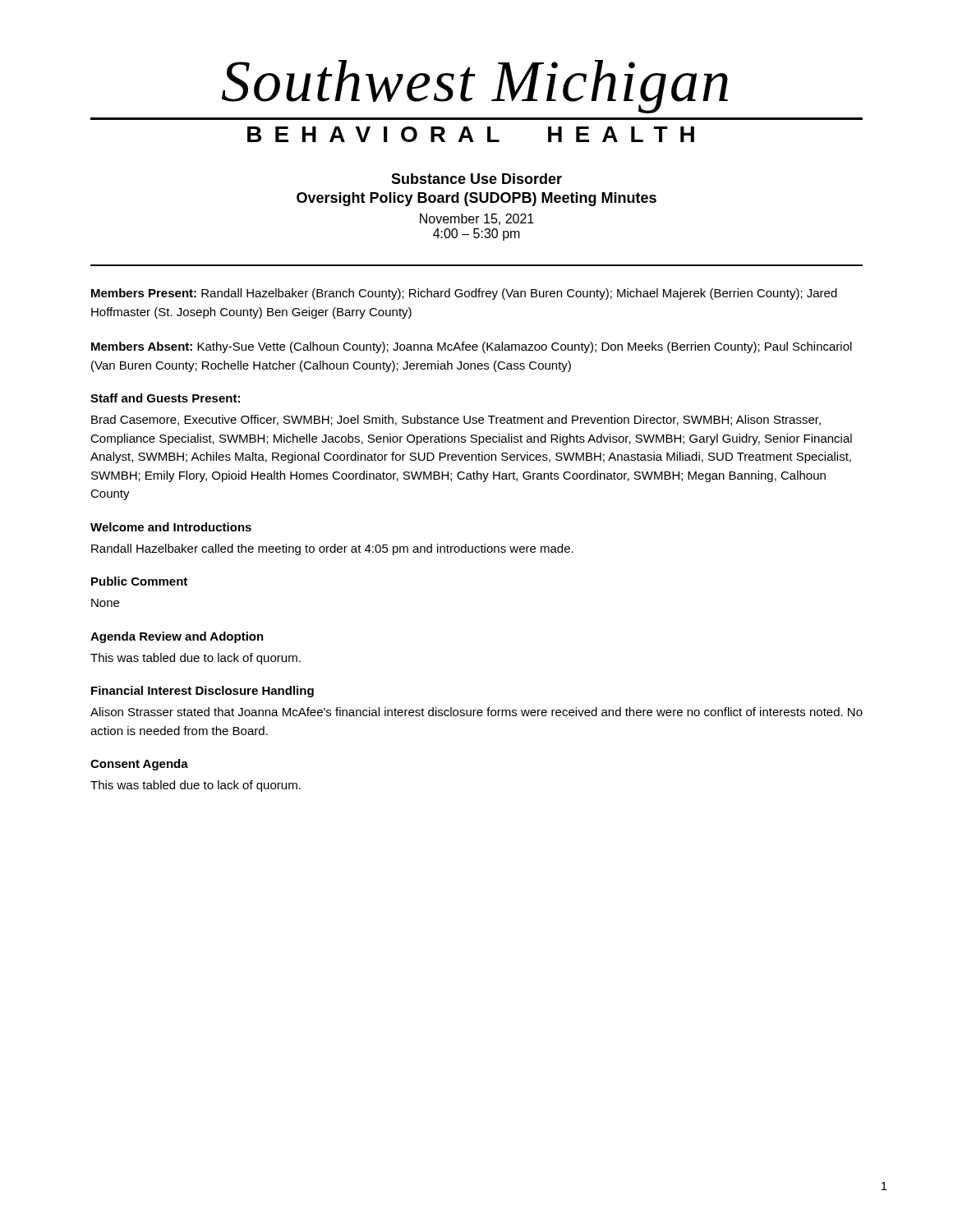Locate the block starting "Substance Use Disorder Oversight"
Screen dimensions: 1232x953
(x=476, y=206)
